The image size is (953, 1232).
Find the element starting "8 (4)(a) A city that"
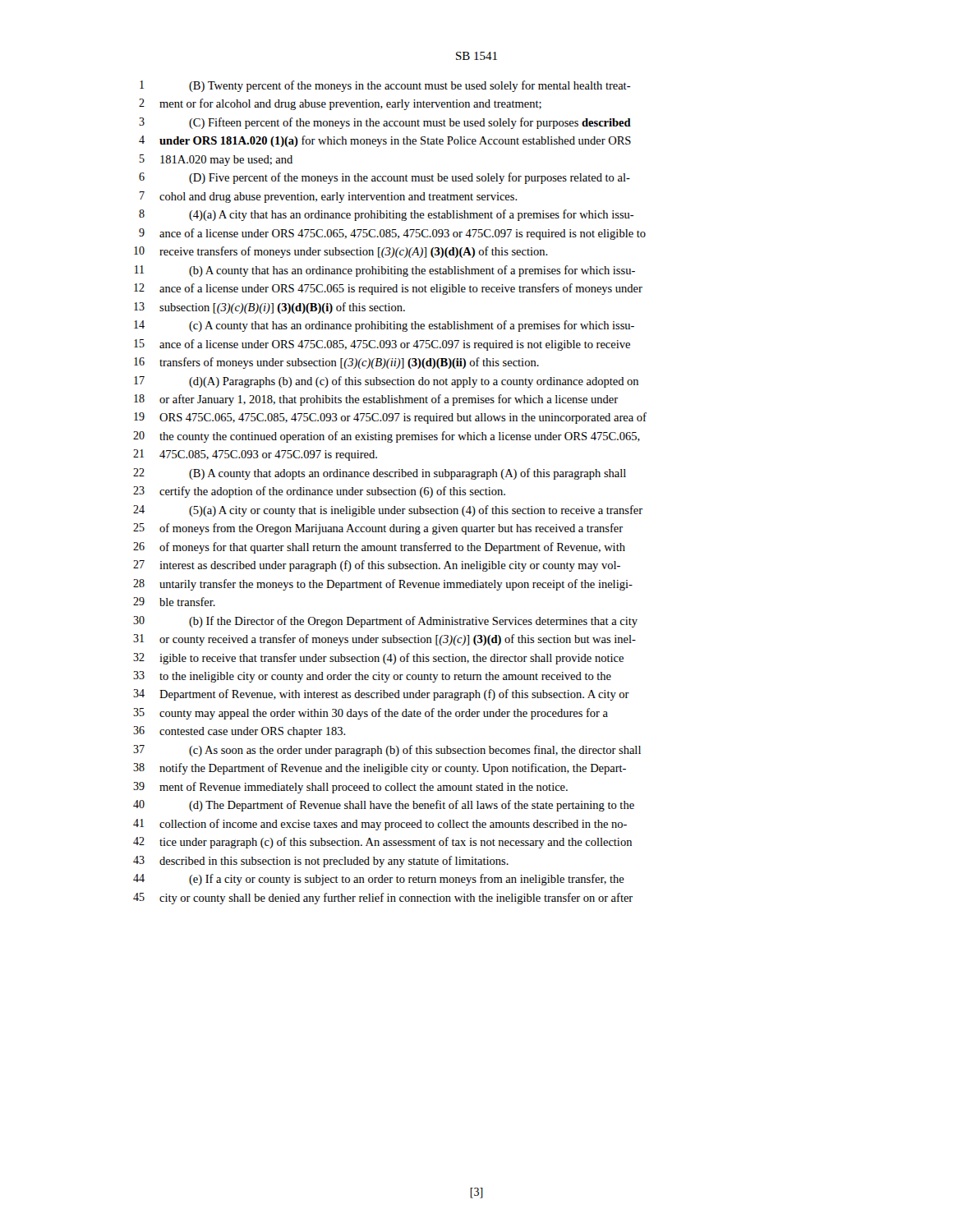pos(476,215)
